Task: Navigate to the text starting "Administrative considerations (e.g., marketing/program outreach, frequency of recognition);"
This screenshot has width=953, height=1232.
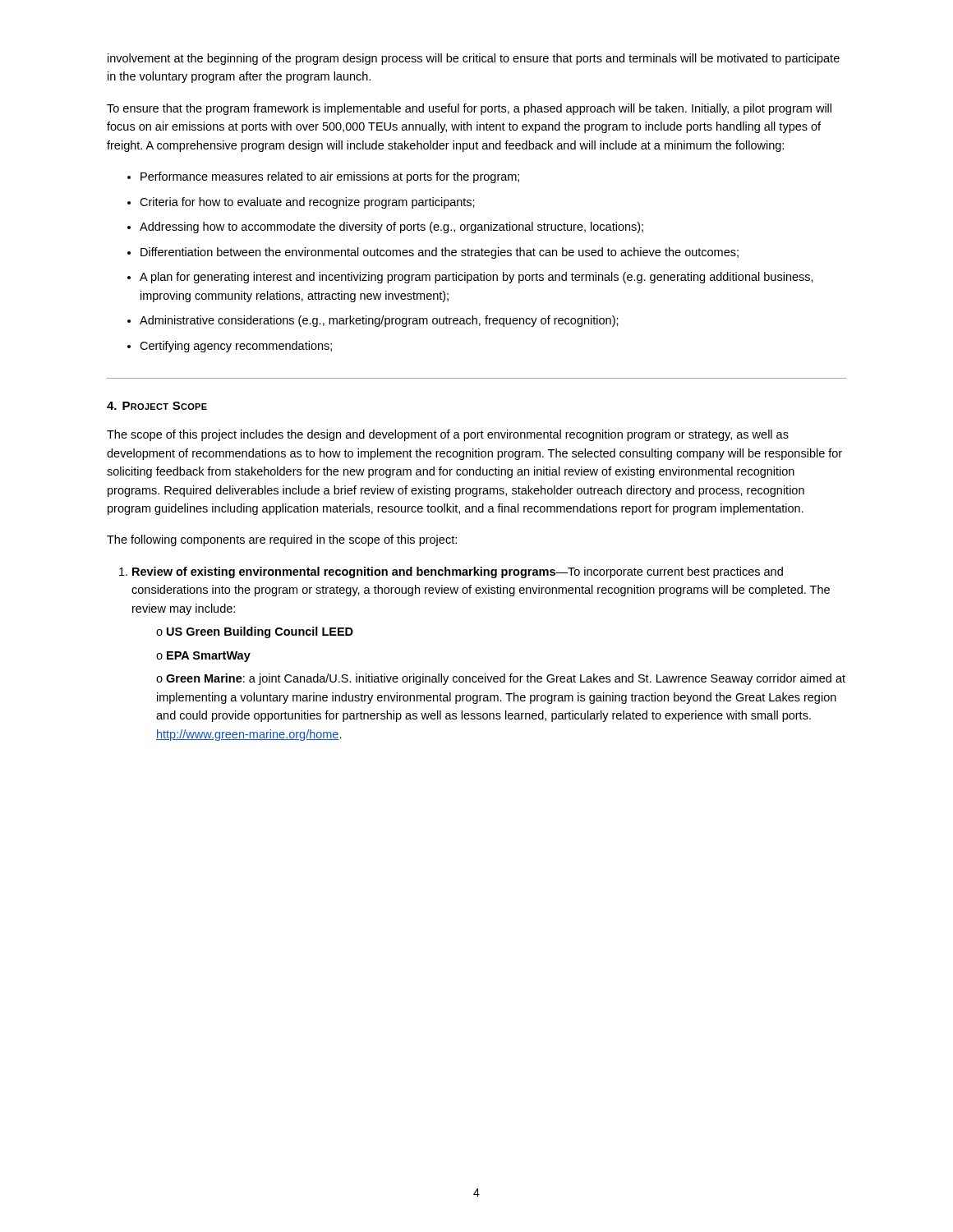Action: click(379, 320)
